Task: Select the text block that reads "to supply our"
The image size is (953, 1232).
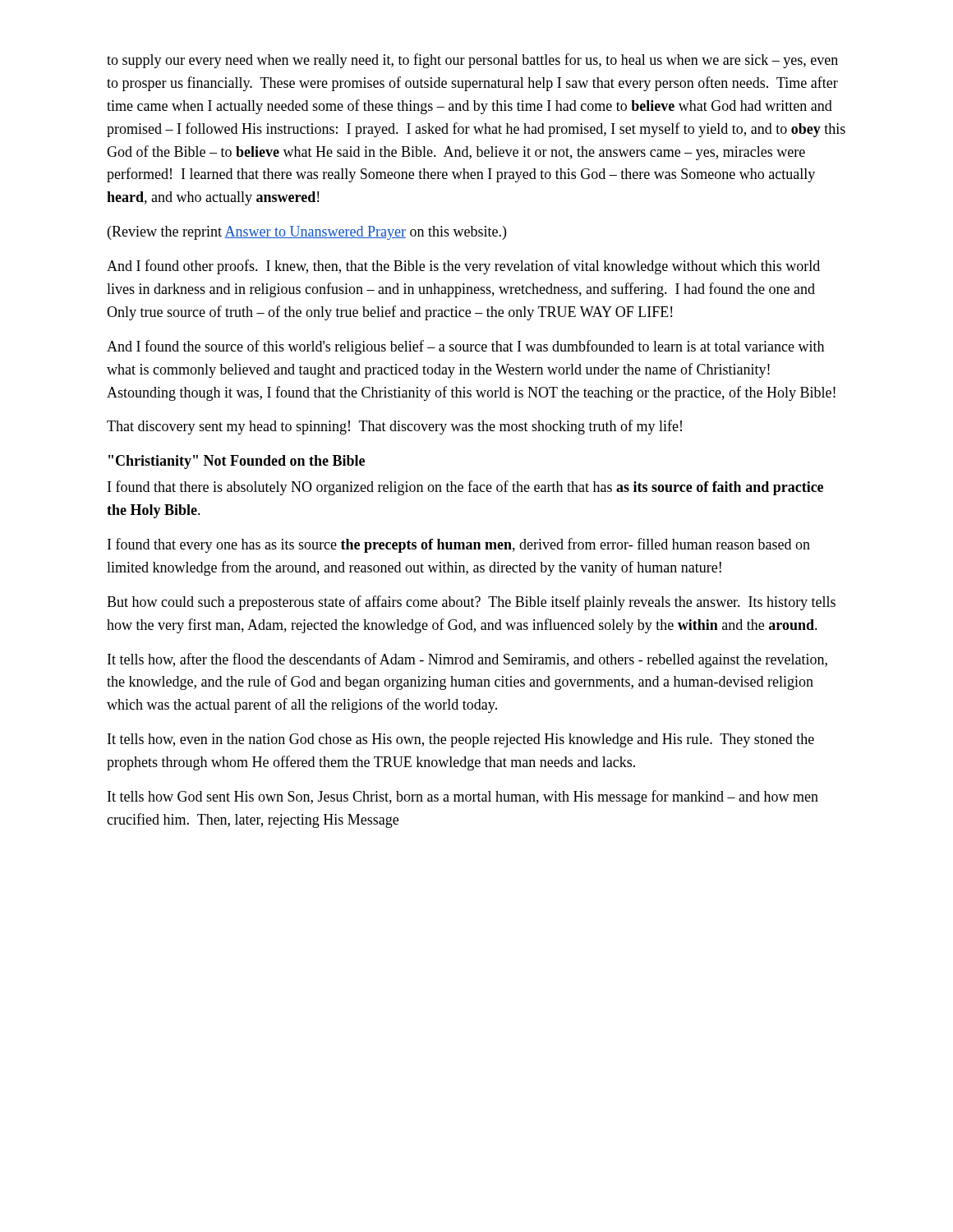Action: pyautogui.click(x=476, y=129)
